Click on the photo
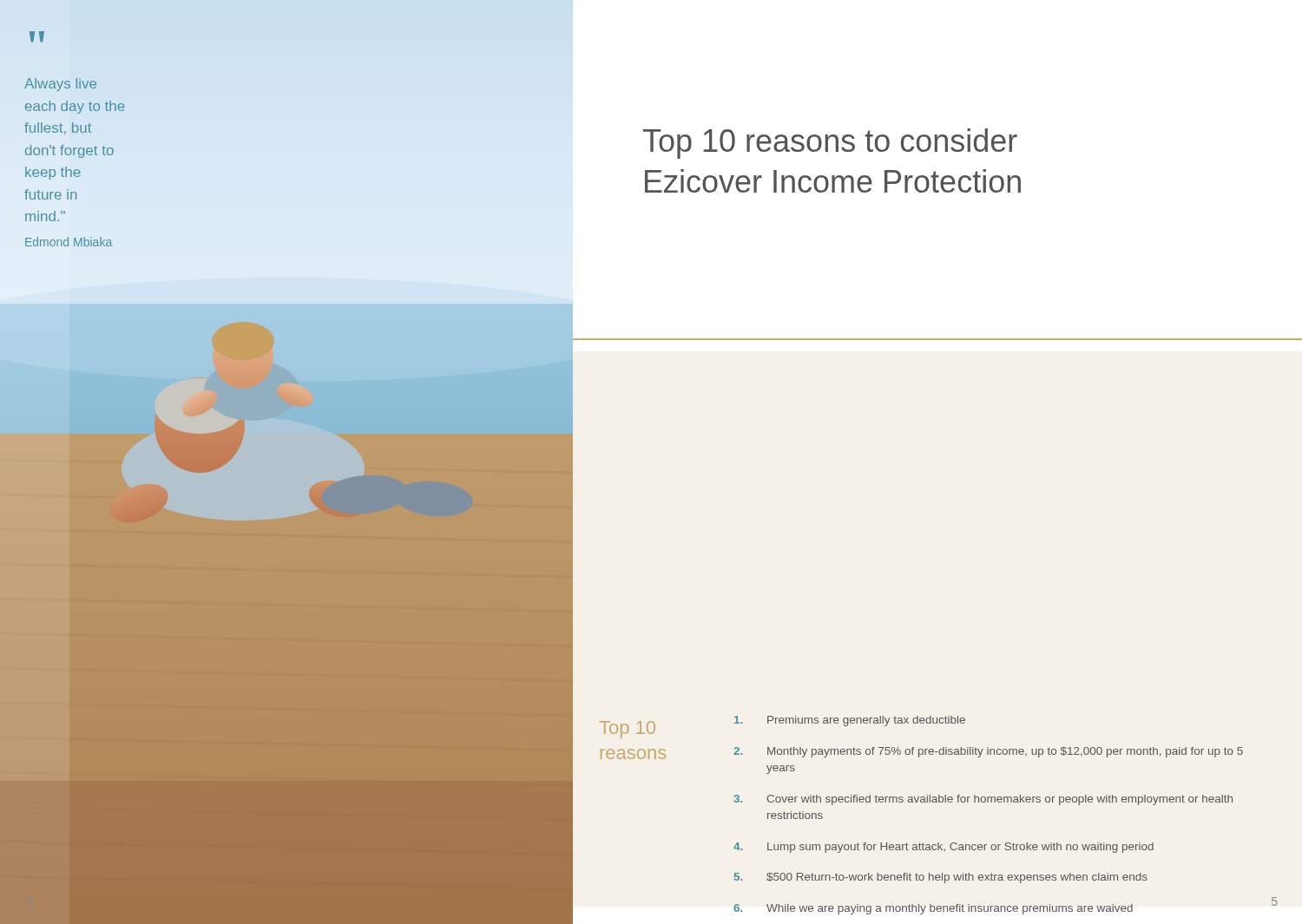This screenshot has width=1302, height=924. pyautogui.click(x=286, y=462)
